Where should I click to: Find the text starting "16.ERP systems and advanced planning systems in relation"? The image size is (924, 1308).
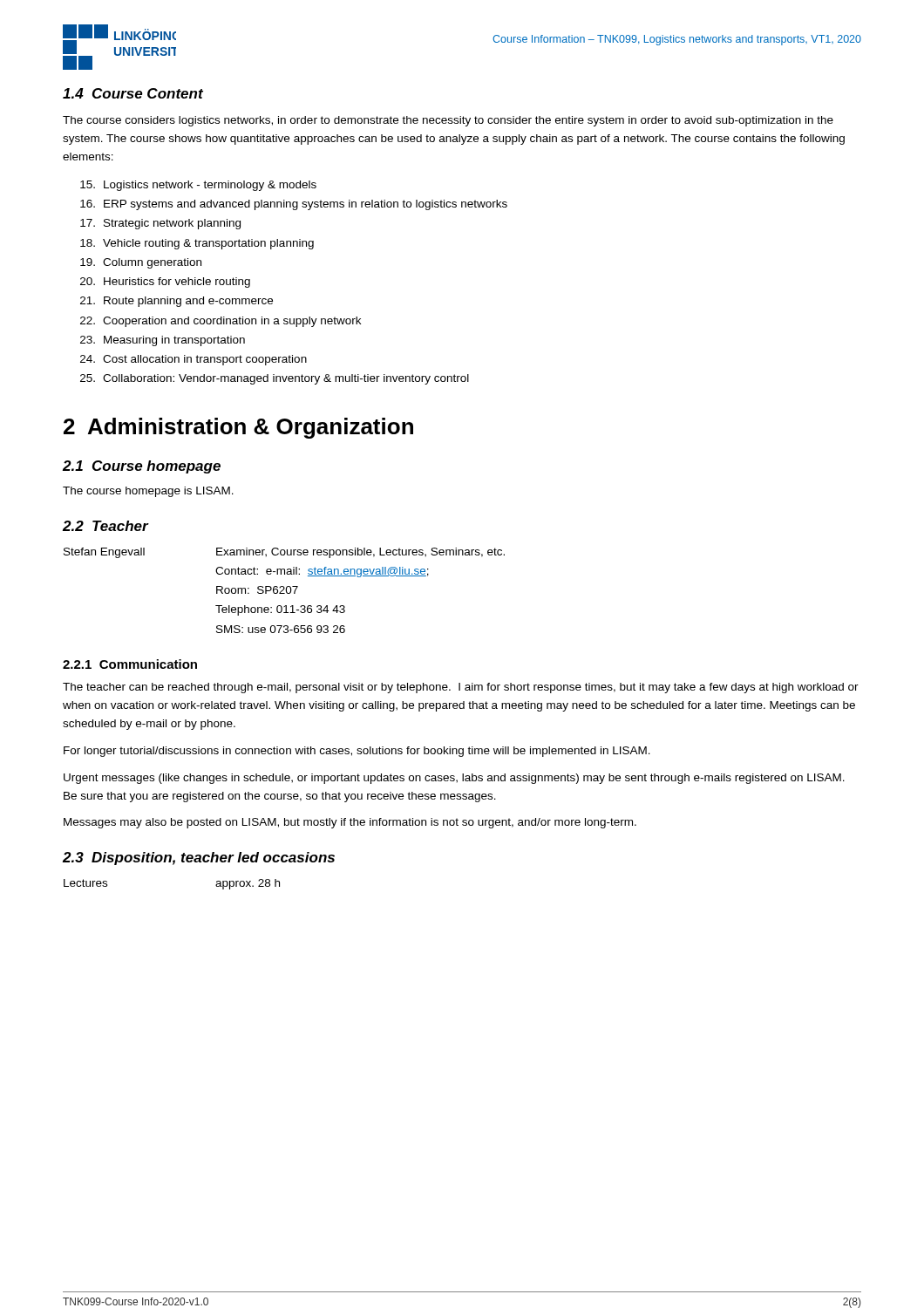[x=285, y=204]
